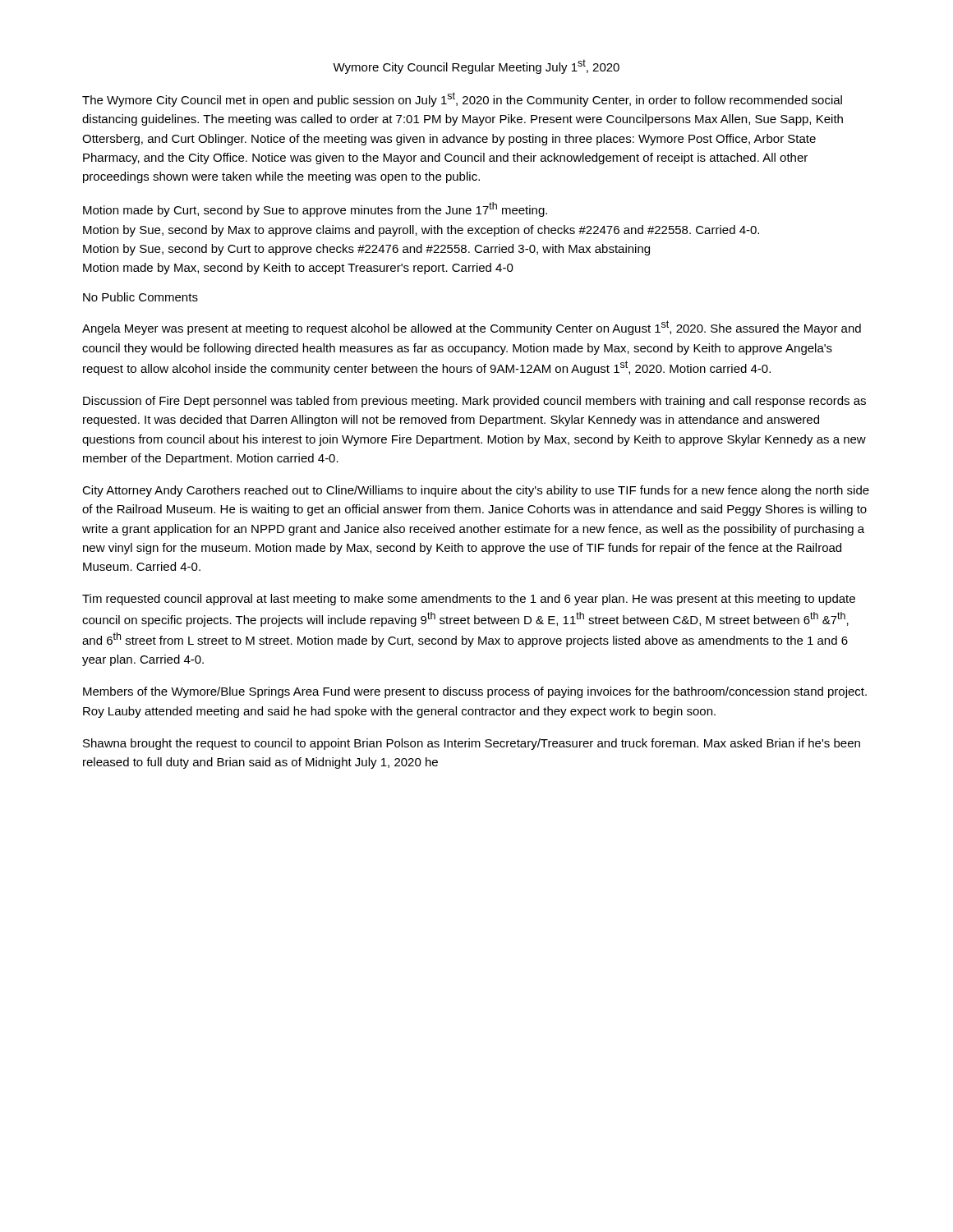Locate the text block starting "Wymore City Council Regular Meeting July"
This screenshot has width=953, height=1232.
[x=476, y=66]
